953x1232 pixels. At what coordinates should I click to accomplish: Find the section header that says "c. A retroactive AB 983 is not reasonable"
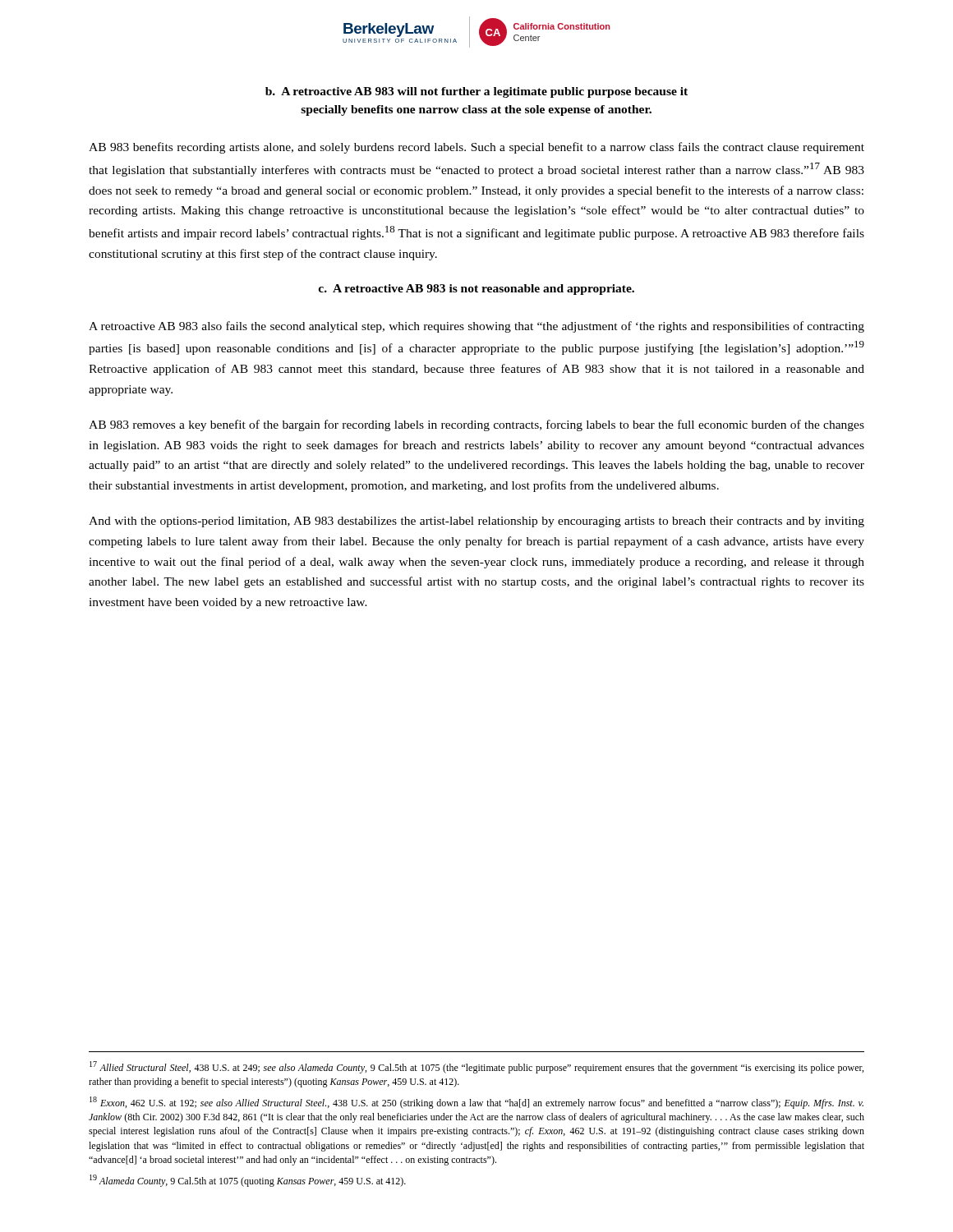476,289
